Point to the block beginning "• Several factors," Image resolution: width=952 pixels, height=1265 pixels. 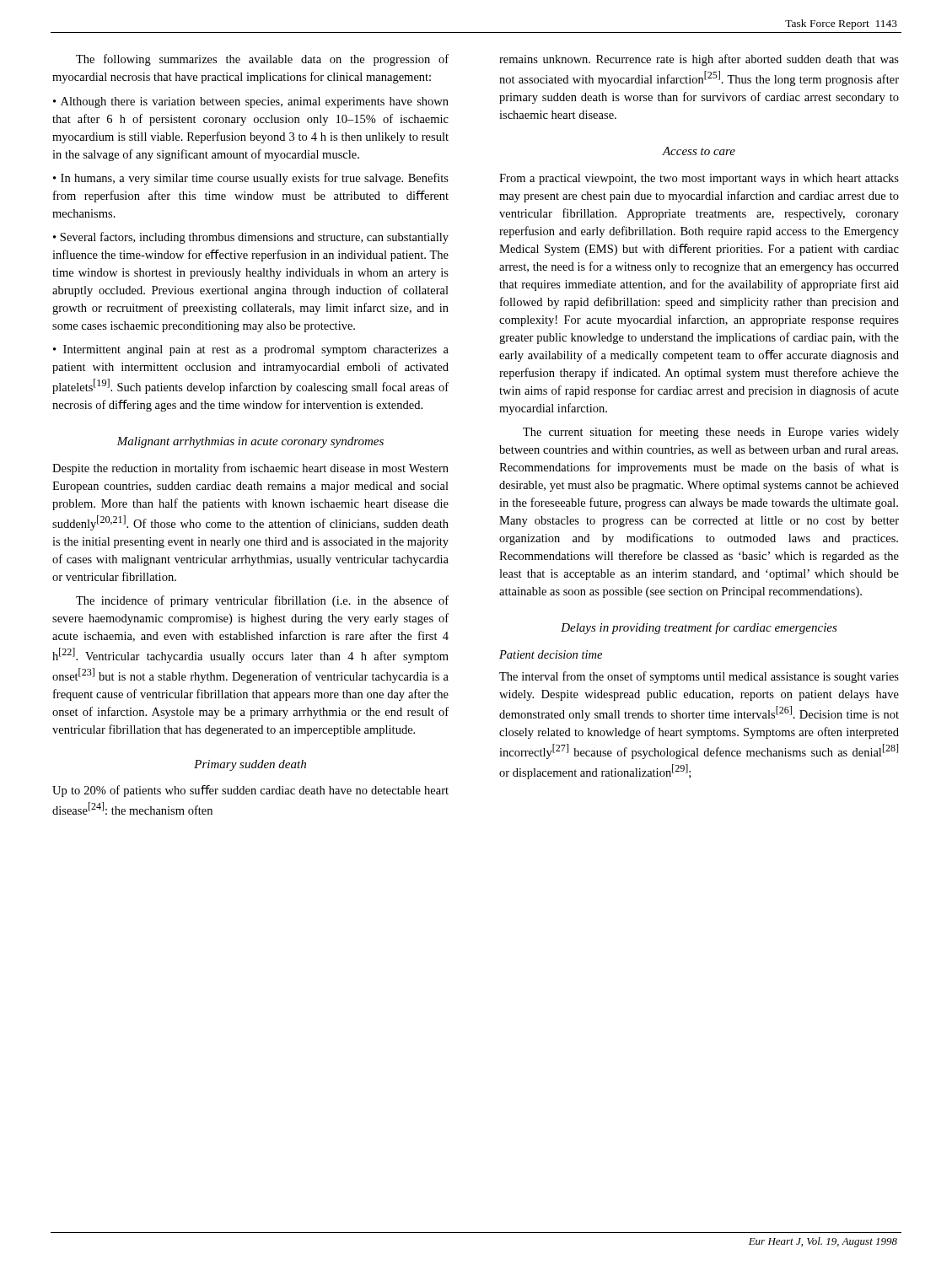[250, 282]
